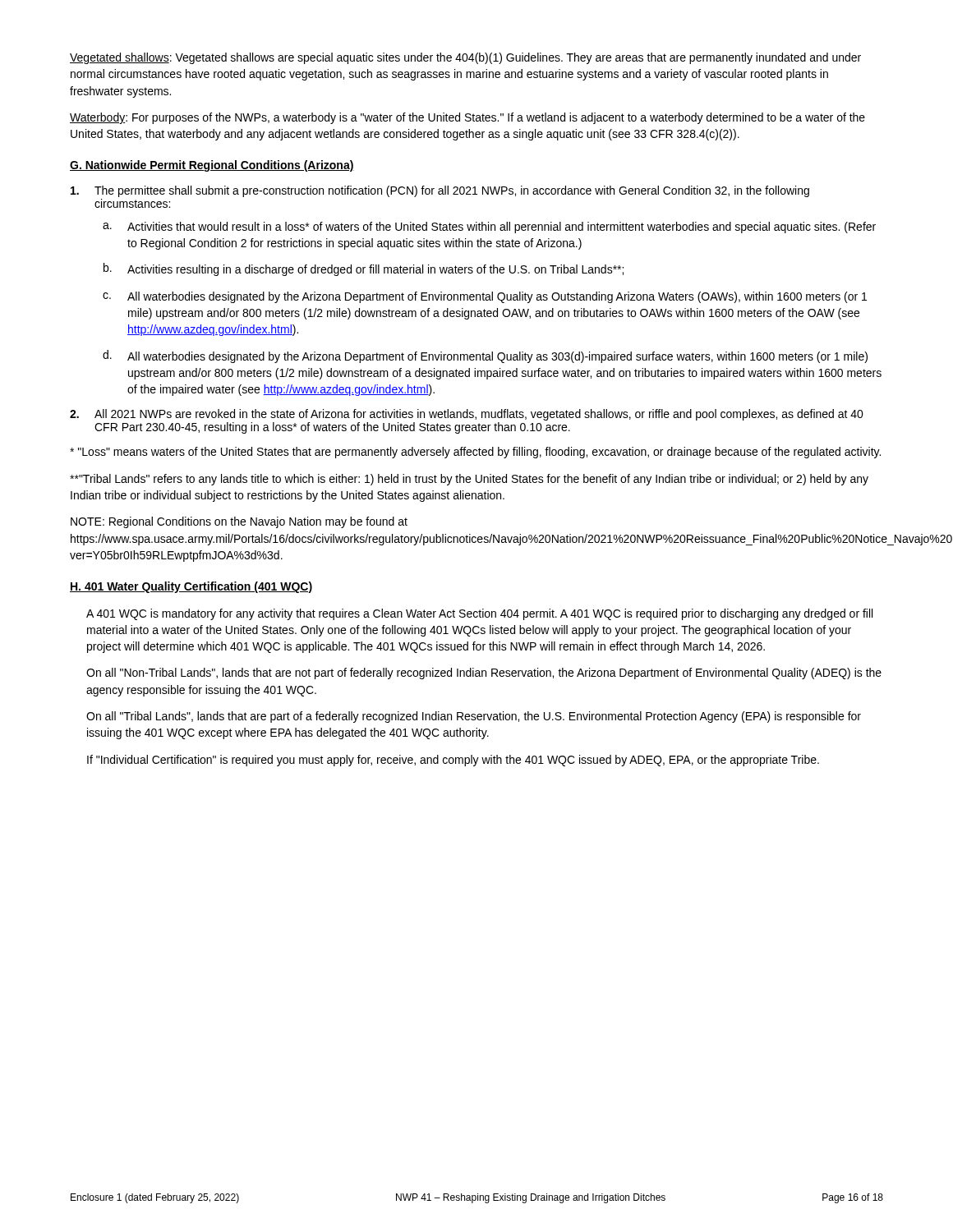
Task: Point to the region starting "A 401 WQC is mandatory for any"
Action: tap(485, 630)
